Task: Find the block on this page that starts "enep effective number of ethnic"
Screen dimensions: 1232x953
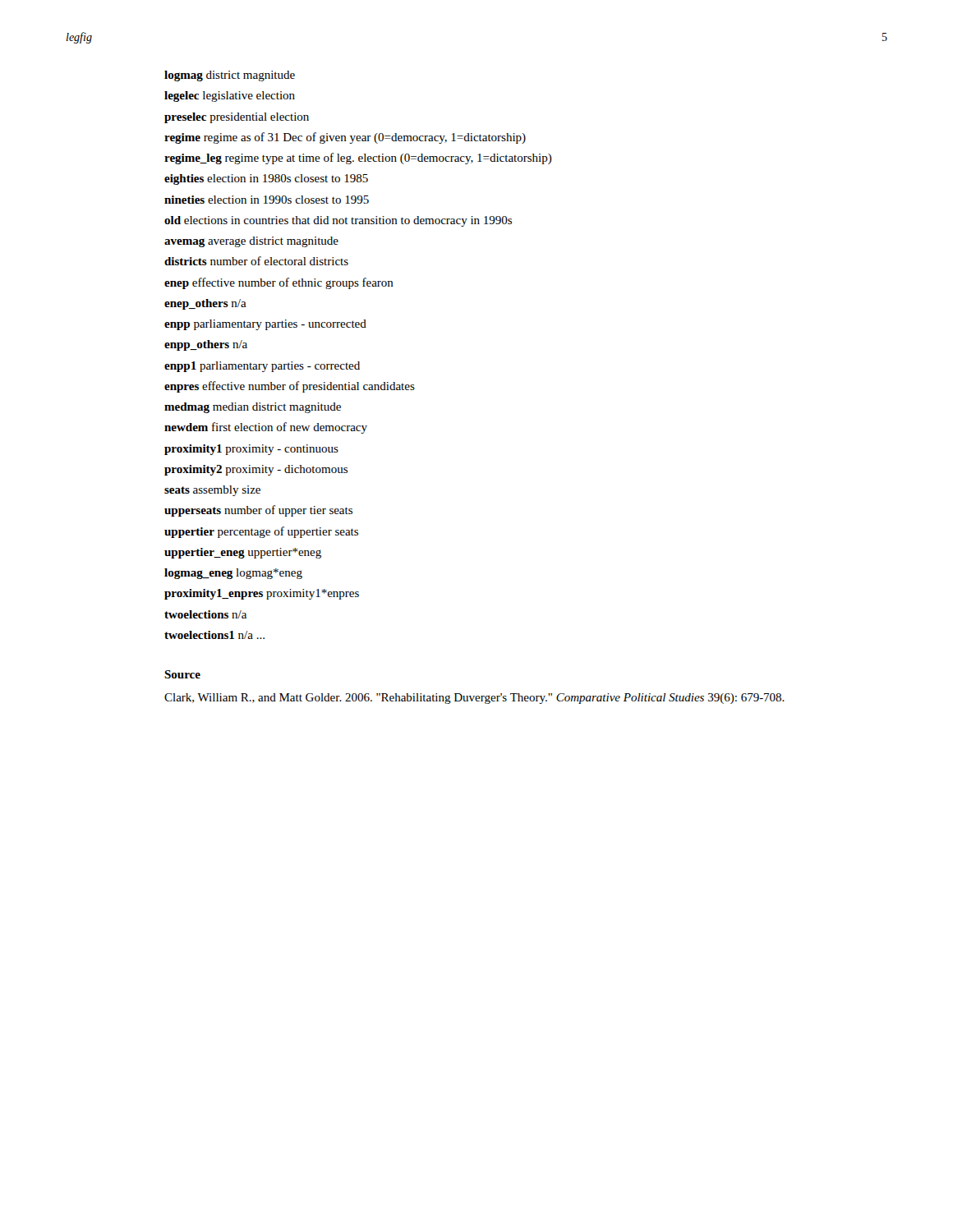Action: pos(279,282)
